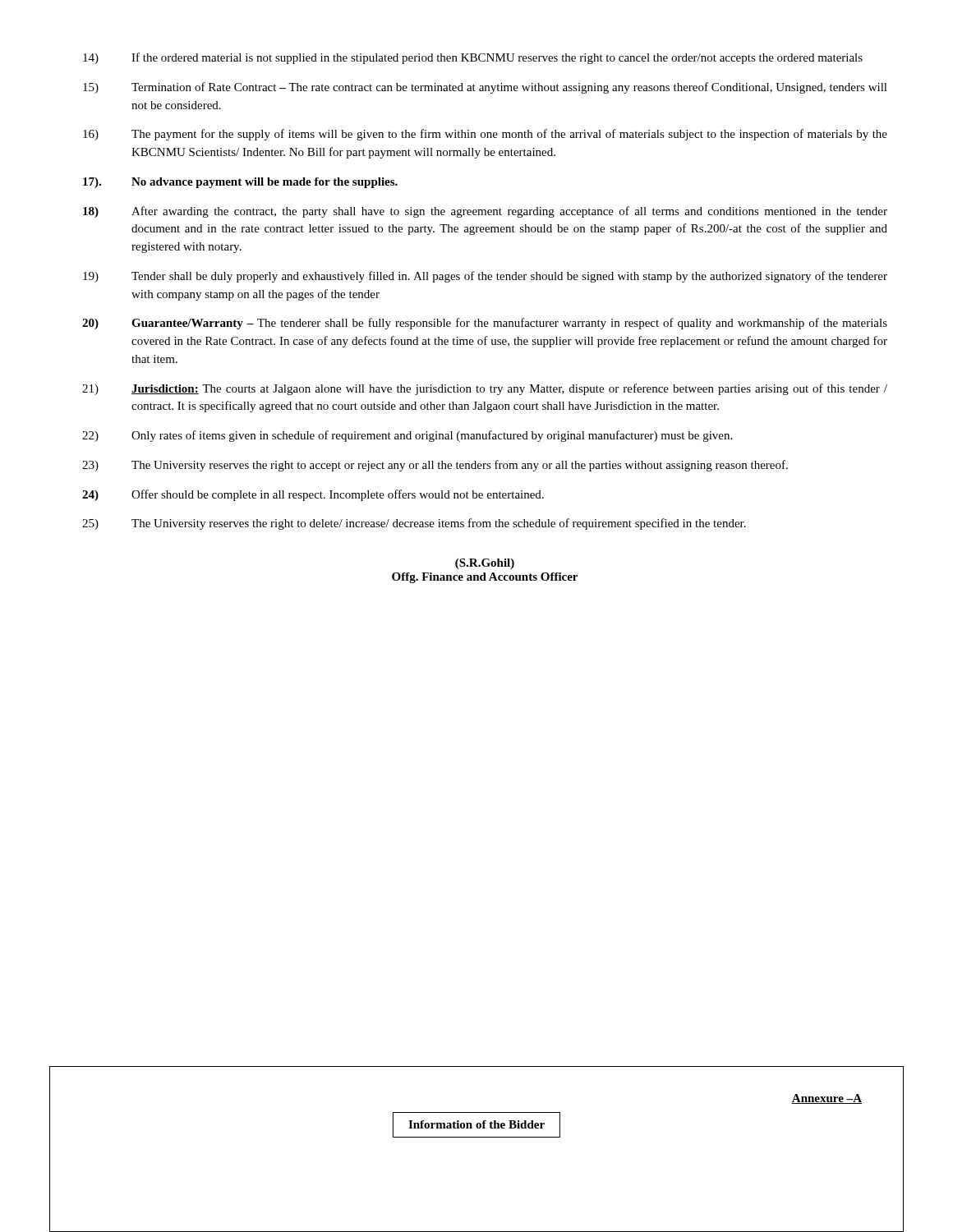Find the list item that reads "16) The payment for the supply of items"
953x1232 pixels.
485,144
